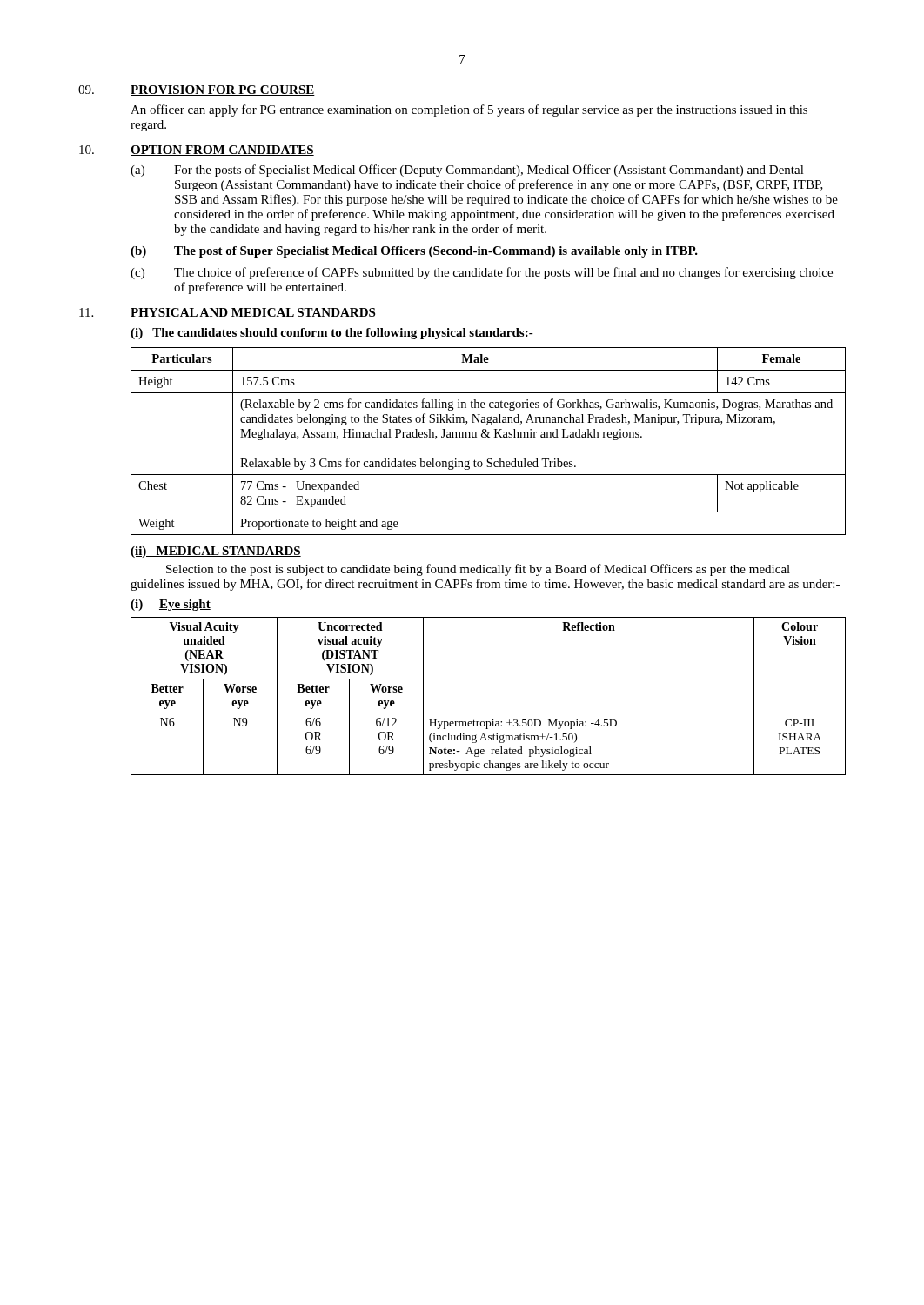Click on the passage starting "(i) The candidates should conform to the"
Screen dimensions: 1305x924
click(x=332, y=332)
